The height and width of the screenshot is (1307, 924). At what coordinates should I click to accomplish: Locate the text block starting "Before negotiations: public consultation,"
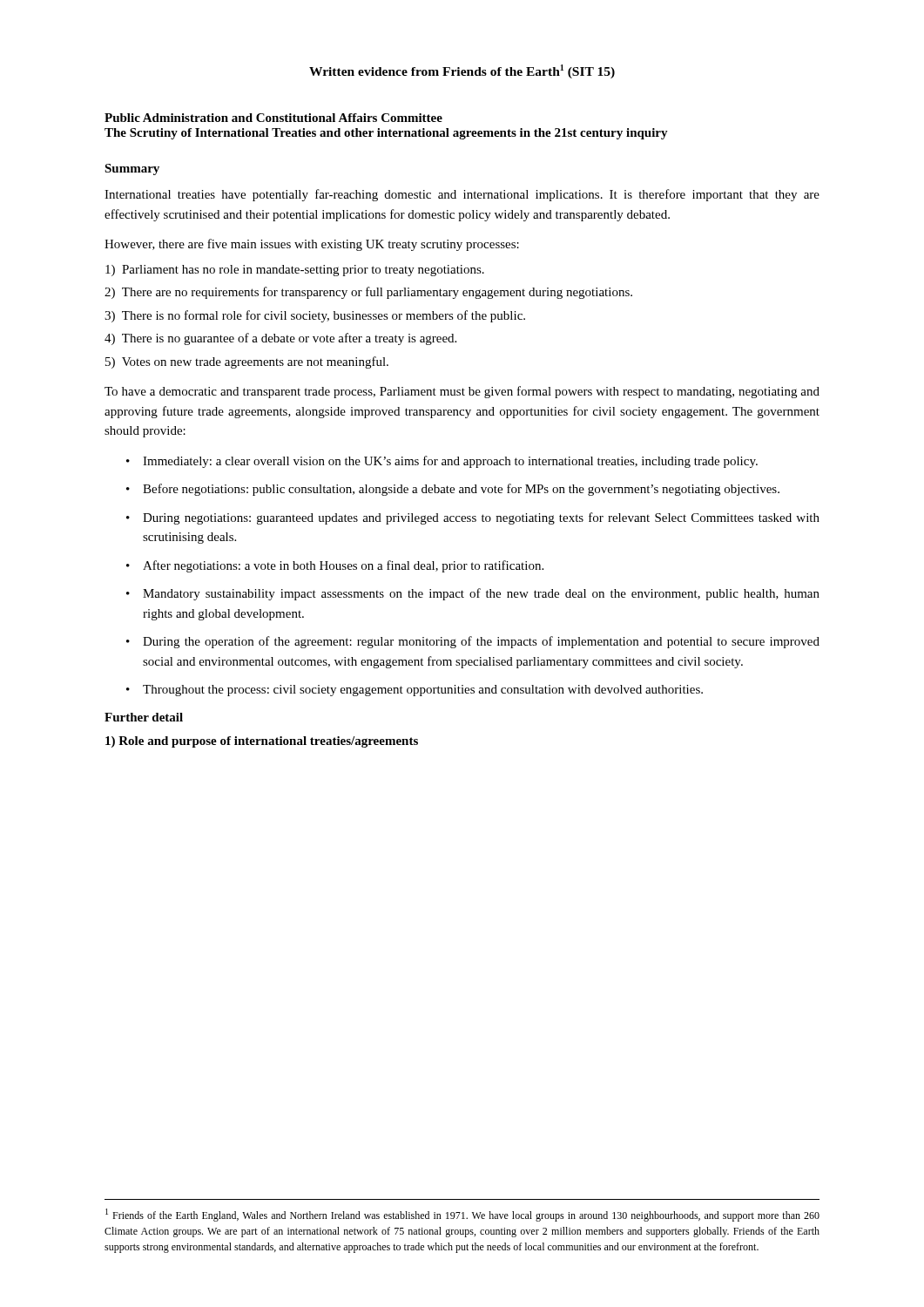coord(462,489)
